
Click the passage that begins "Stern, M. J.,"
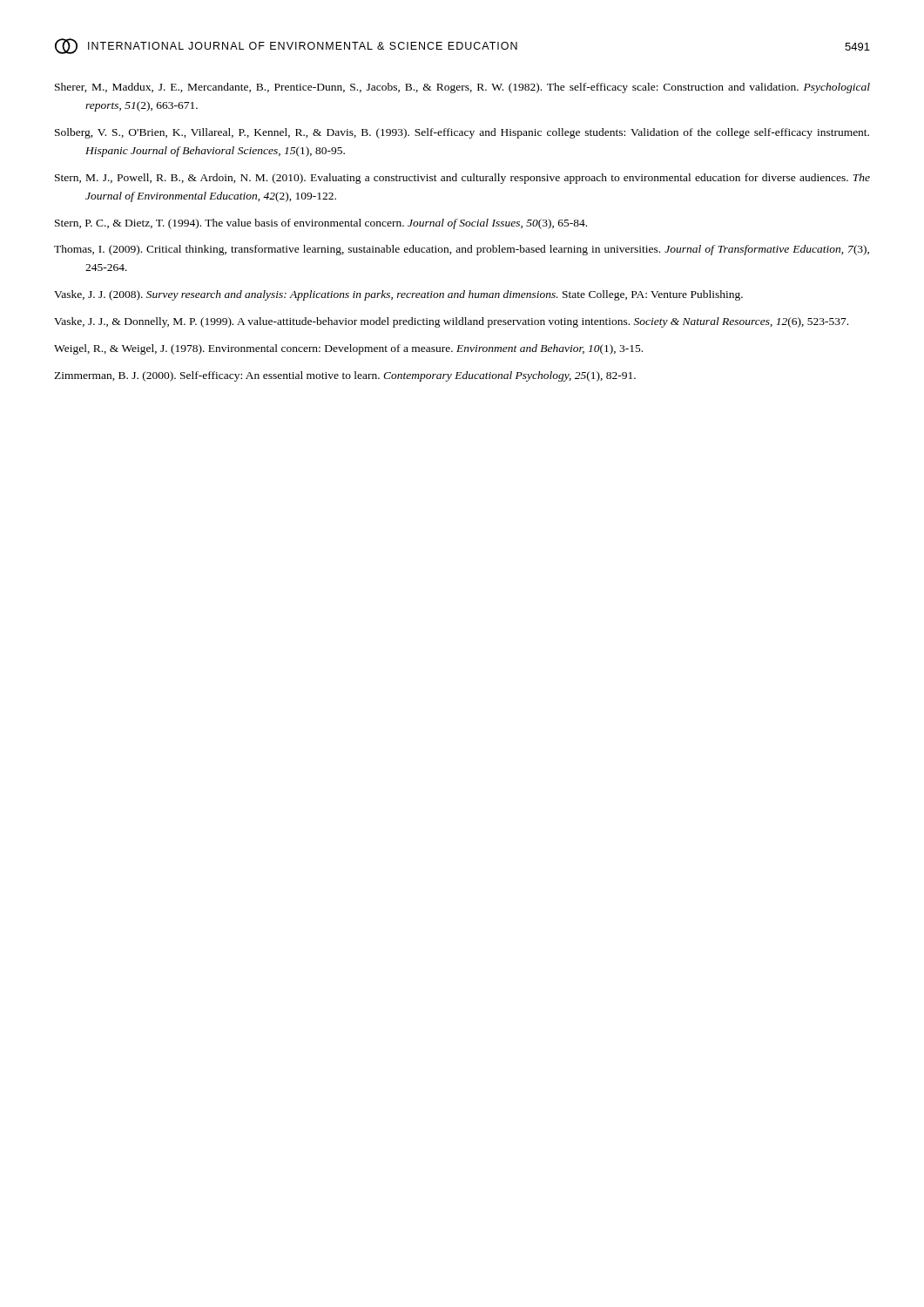click(462, 186)
